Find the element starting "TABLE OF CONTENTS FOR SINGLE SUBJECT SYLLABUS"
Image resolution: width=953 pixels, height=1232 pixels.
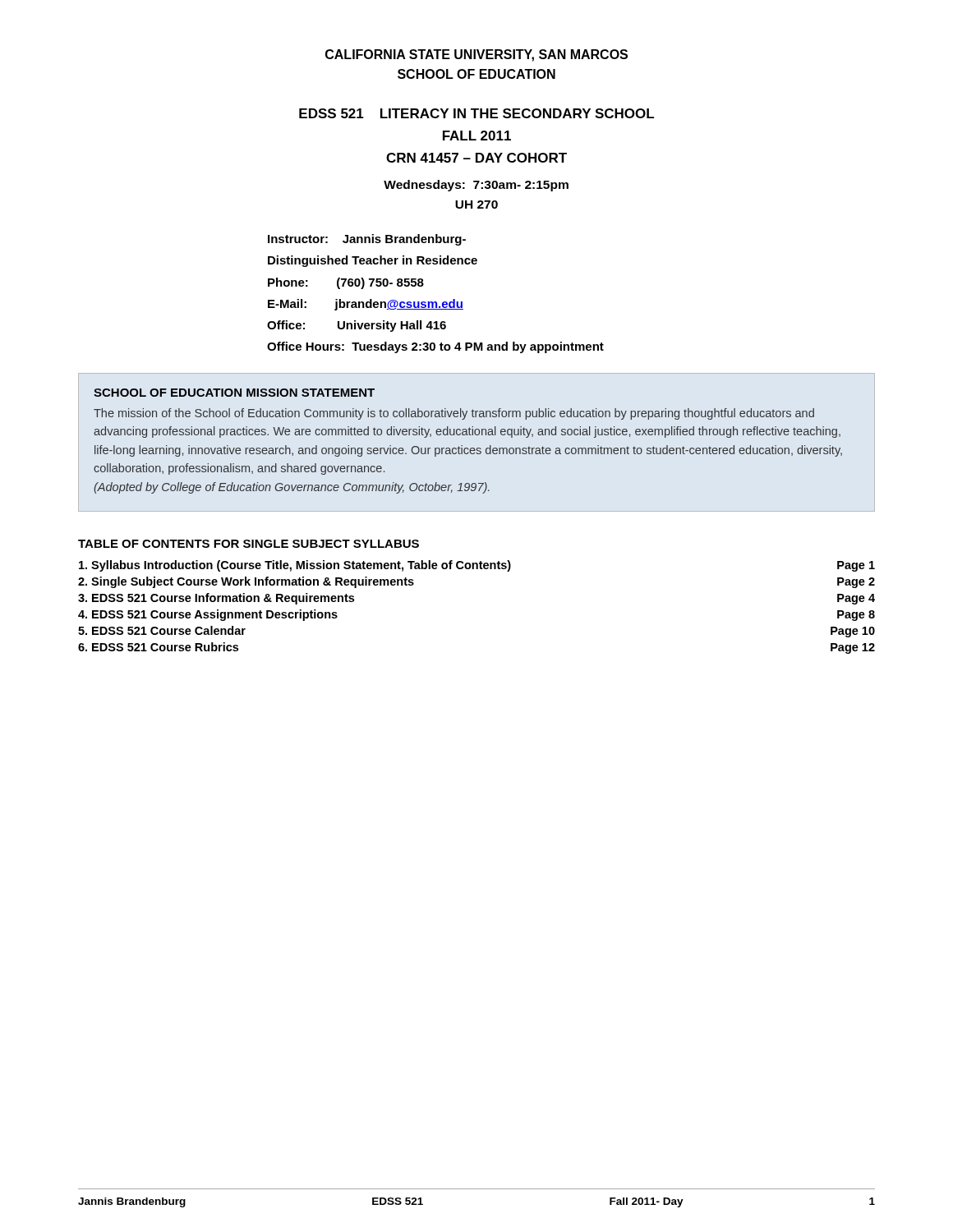249,543
